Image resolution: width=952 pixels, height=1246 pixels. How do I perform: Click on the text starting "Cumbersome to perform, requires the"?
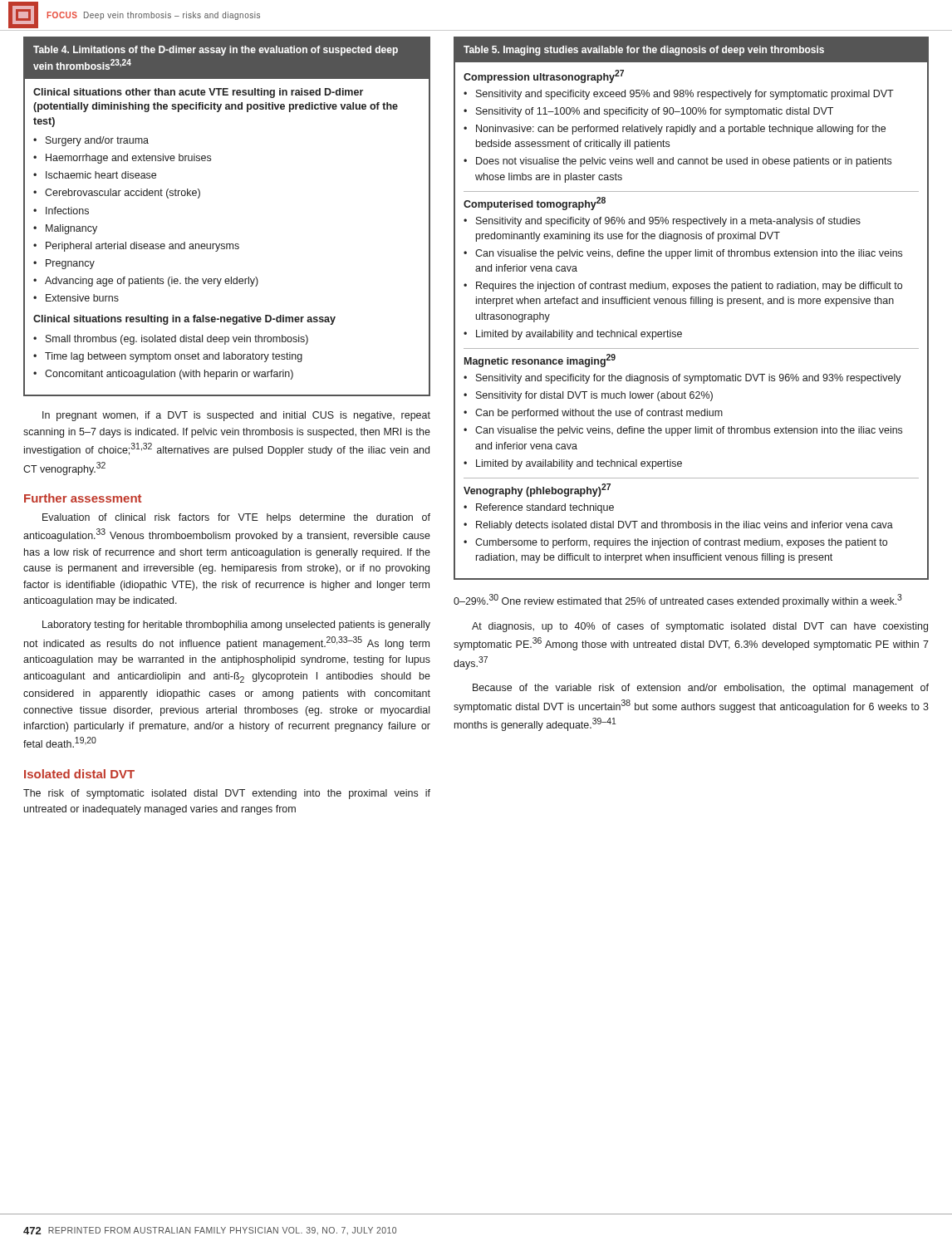(681, 550)
